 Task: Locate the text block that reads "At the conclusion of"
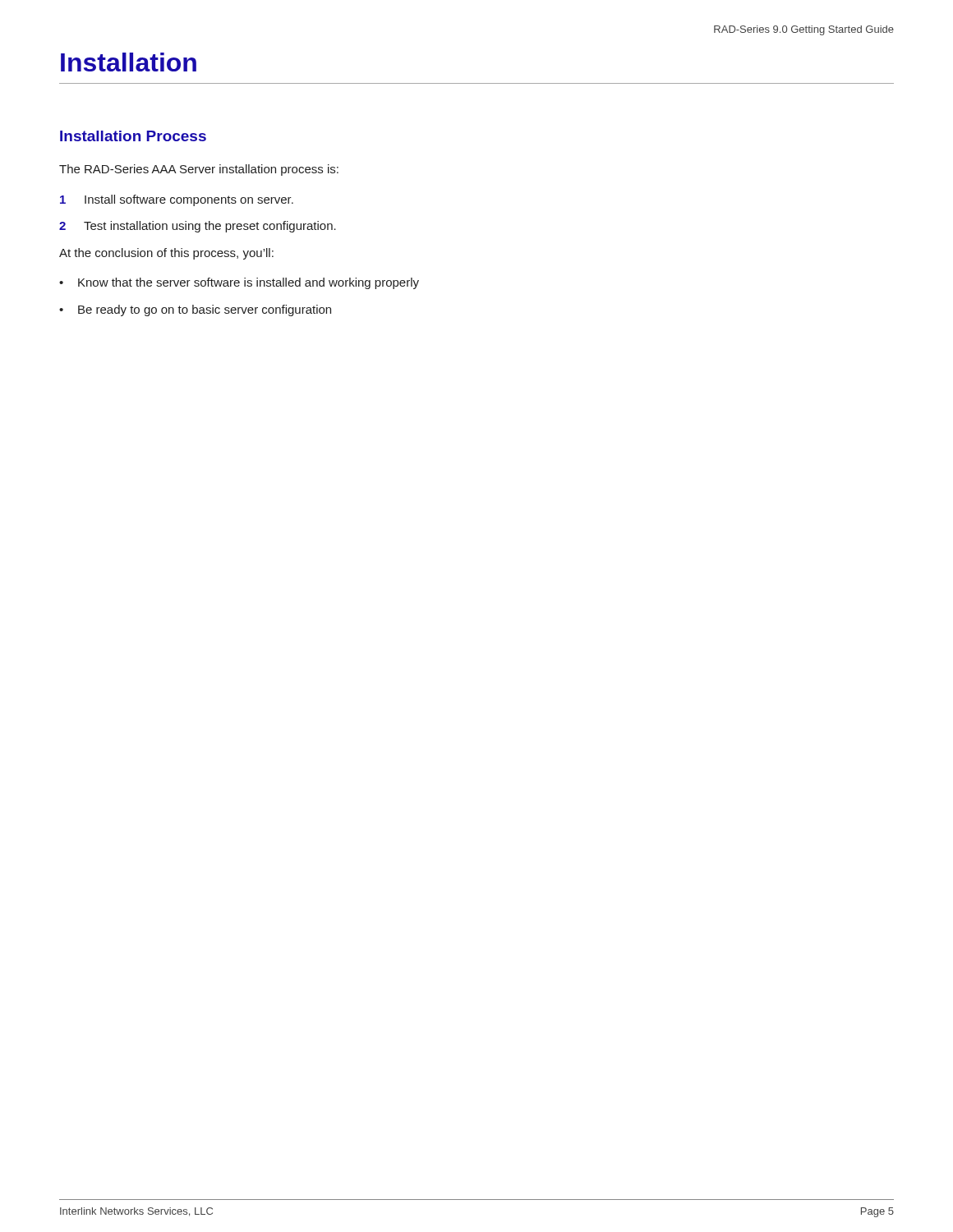(166, 254)
